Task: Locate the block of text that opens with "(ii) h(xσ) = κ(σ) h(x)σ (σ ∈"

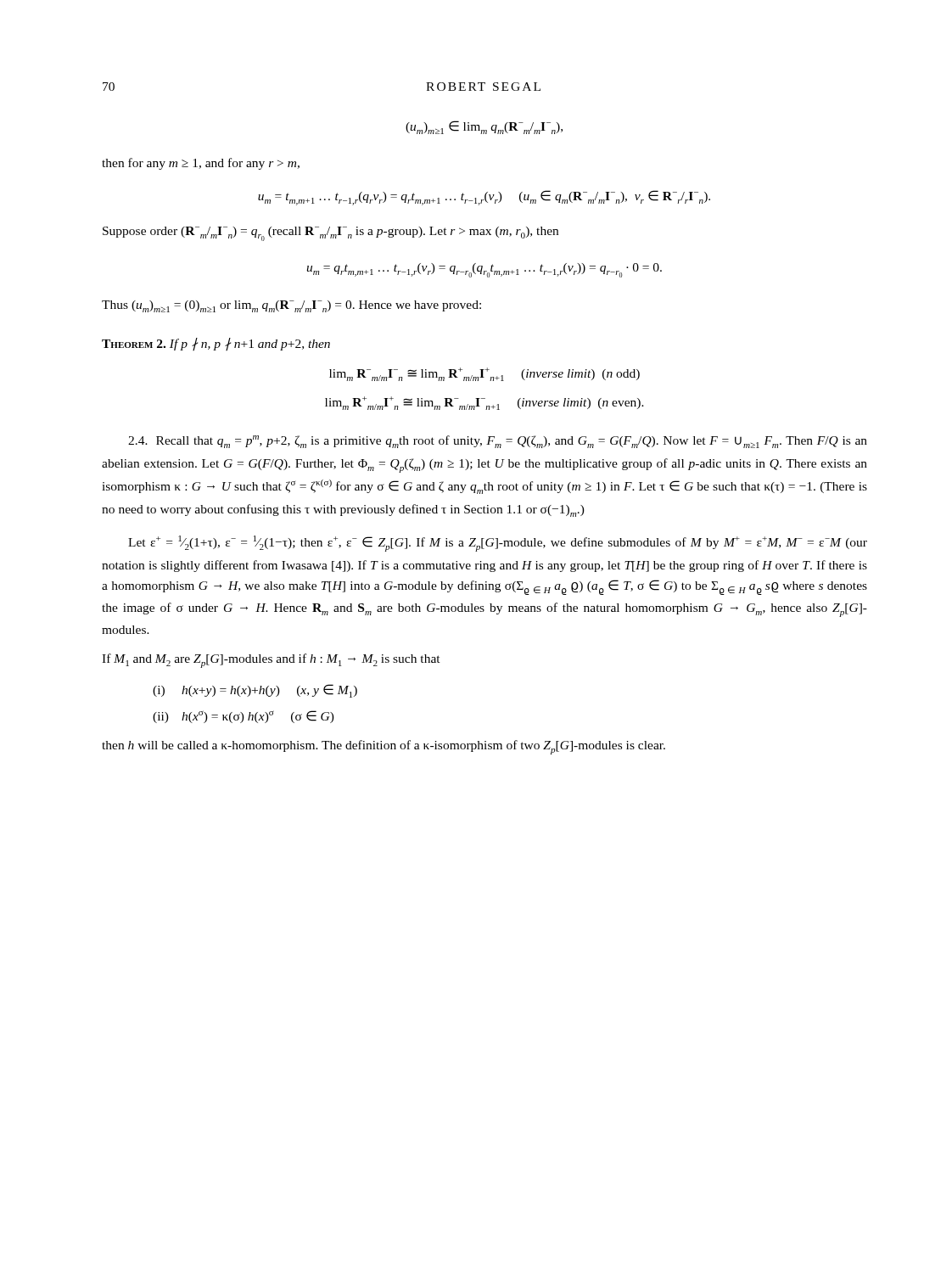Action: [243, 716]
